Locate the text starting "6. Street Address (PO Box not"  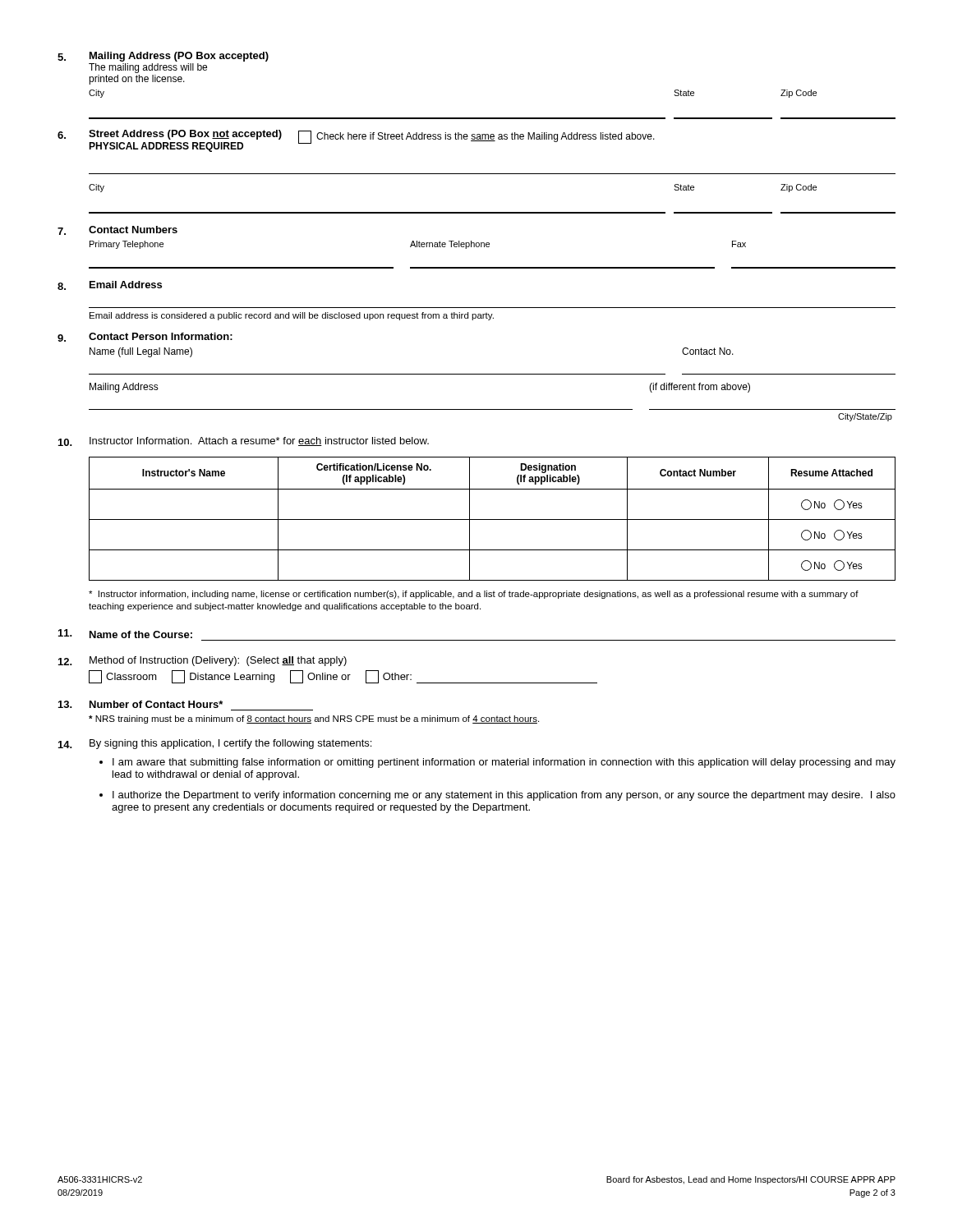tap(476, 170)
